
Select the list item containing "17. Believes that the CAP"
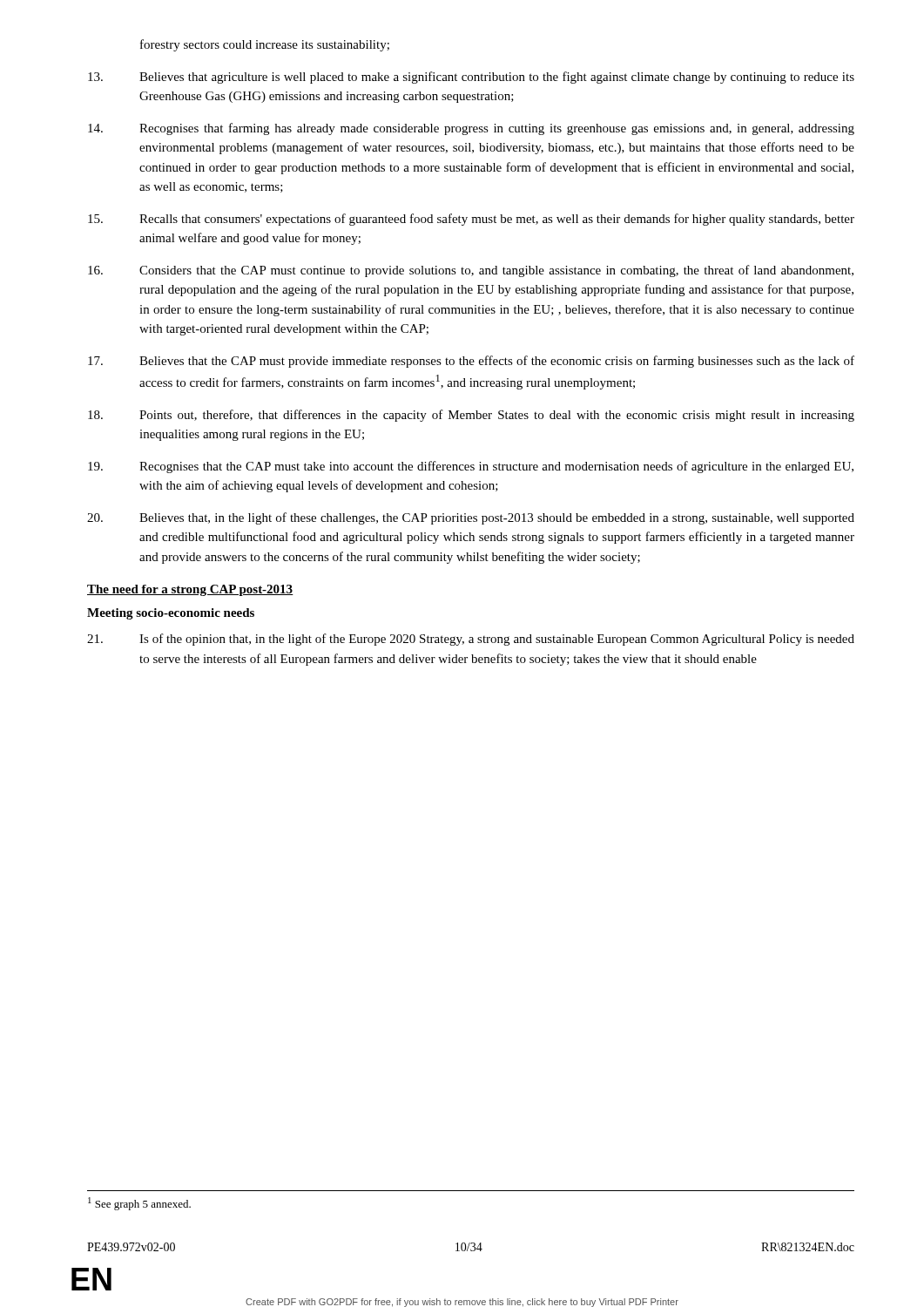pyautogui.click(x=471, y=372)
